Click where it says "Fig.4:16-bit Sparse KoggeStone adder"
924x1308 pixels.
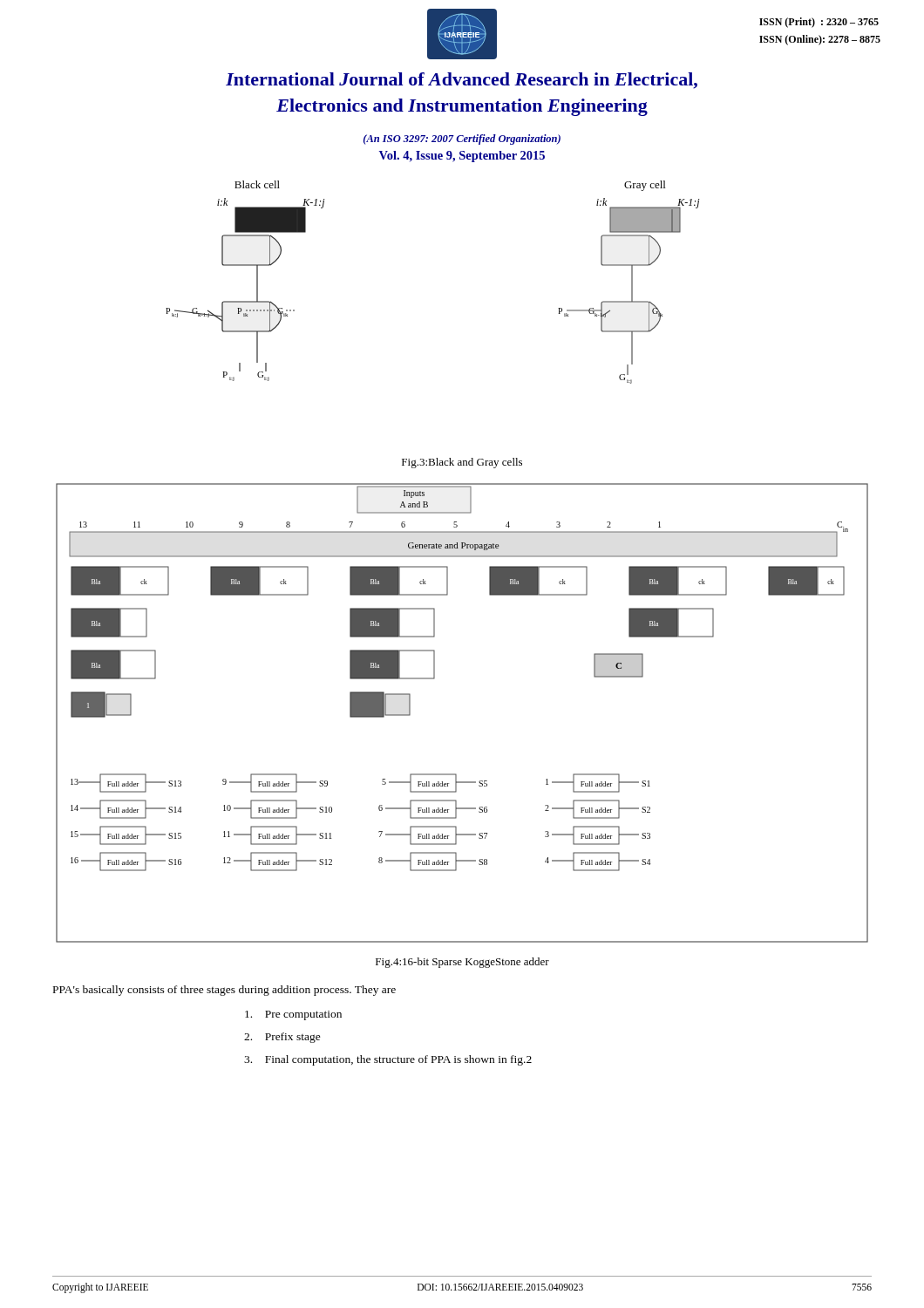(x=462, y=961)
